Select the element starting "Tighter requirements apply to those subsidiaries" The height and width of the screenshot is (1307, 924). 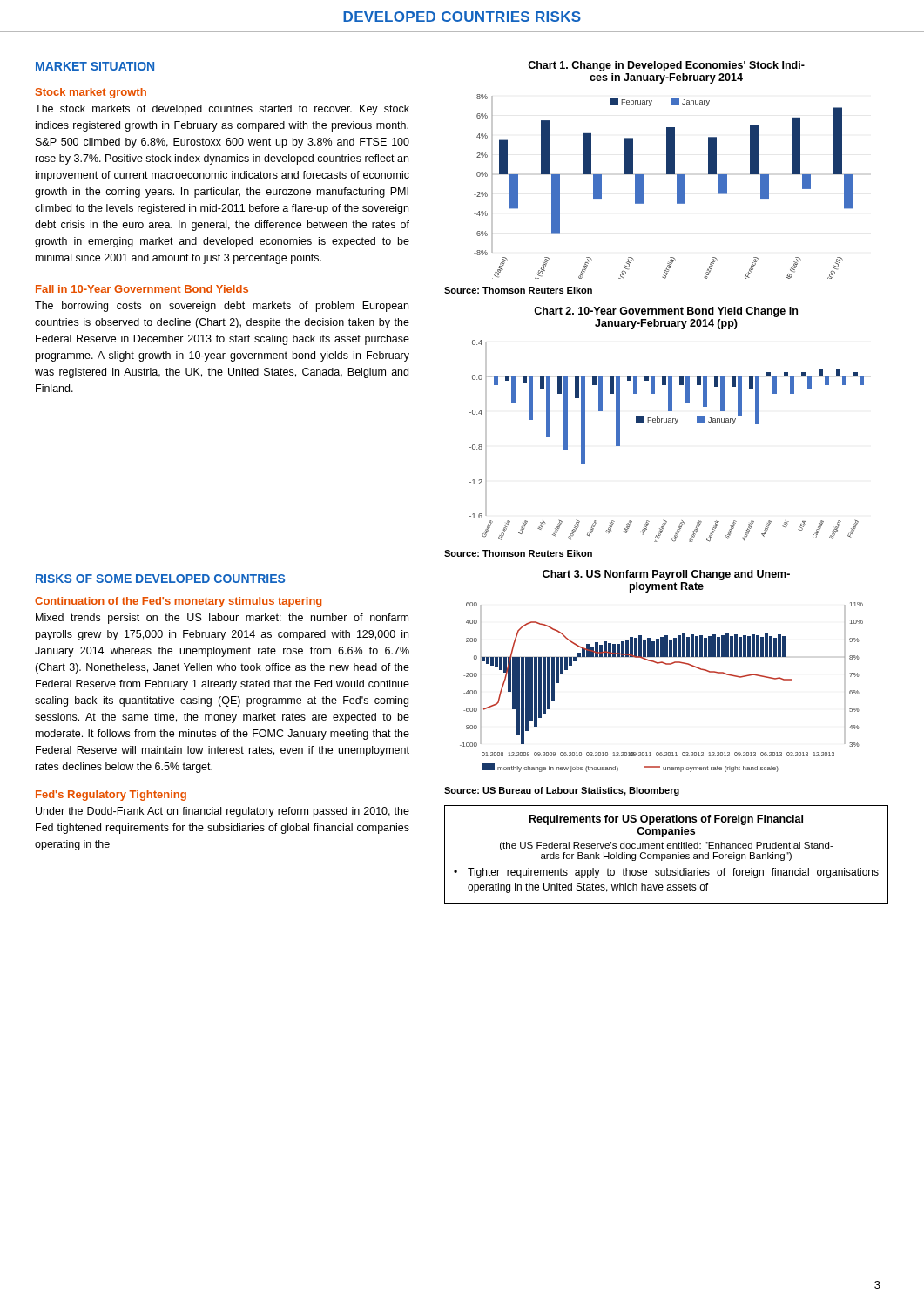673,880
